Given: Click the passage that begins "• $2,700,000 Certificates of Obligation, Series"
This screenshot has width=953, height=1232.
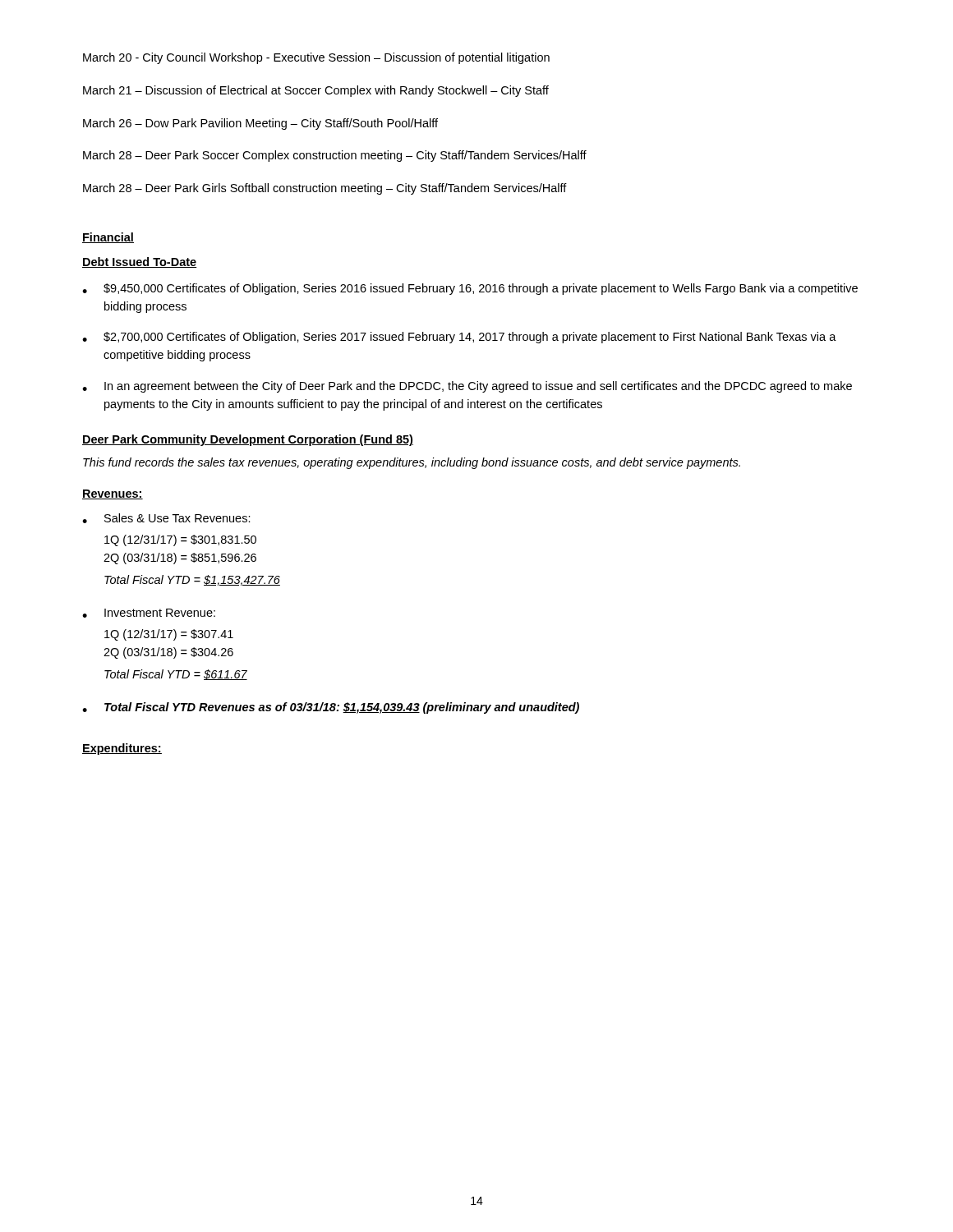Looking at the screenshot, I should [476, 347].
